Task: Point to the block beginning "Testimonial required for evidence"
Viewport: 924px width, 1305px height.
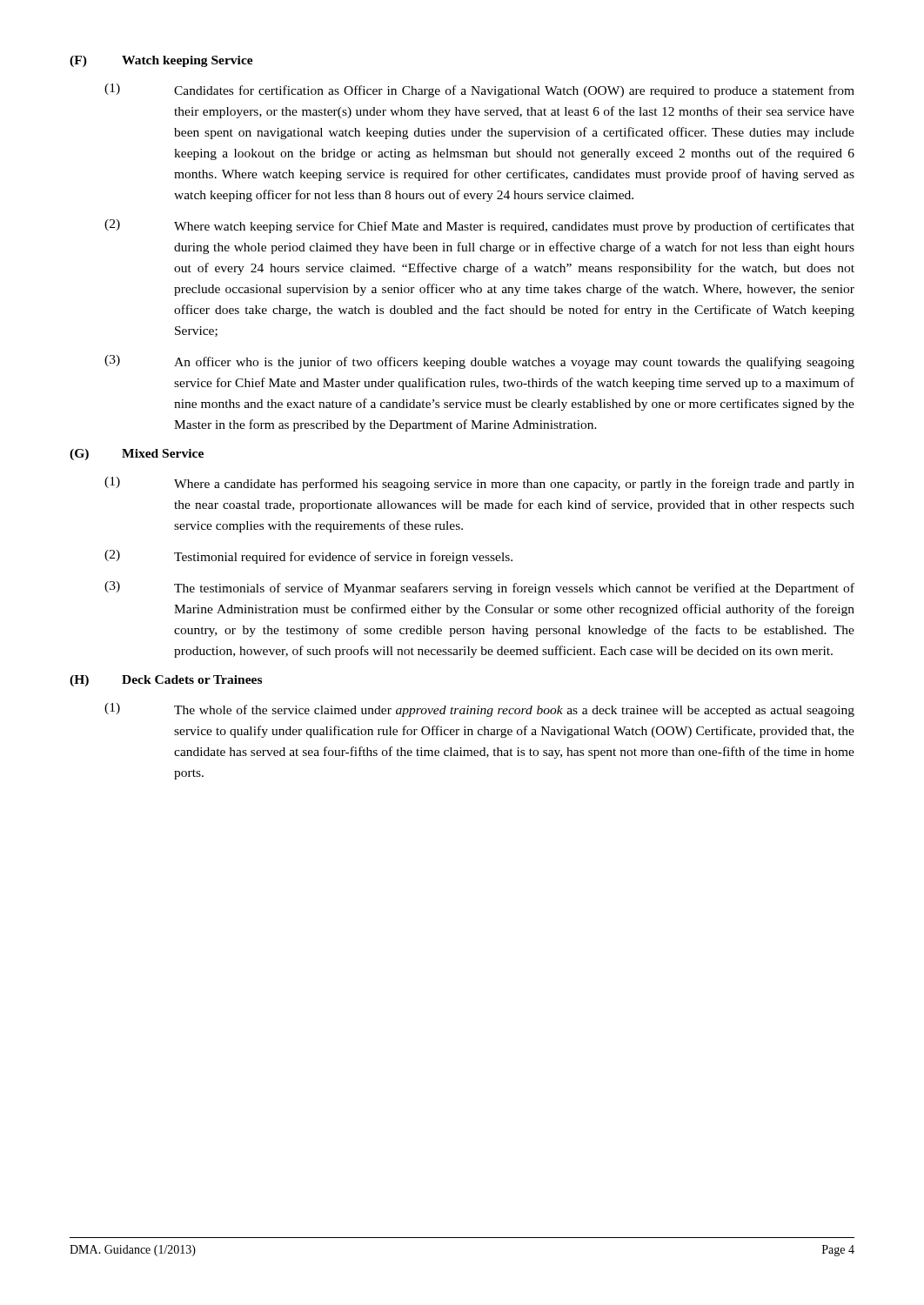Action: 344,557
